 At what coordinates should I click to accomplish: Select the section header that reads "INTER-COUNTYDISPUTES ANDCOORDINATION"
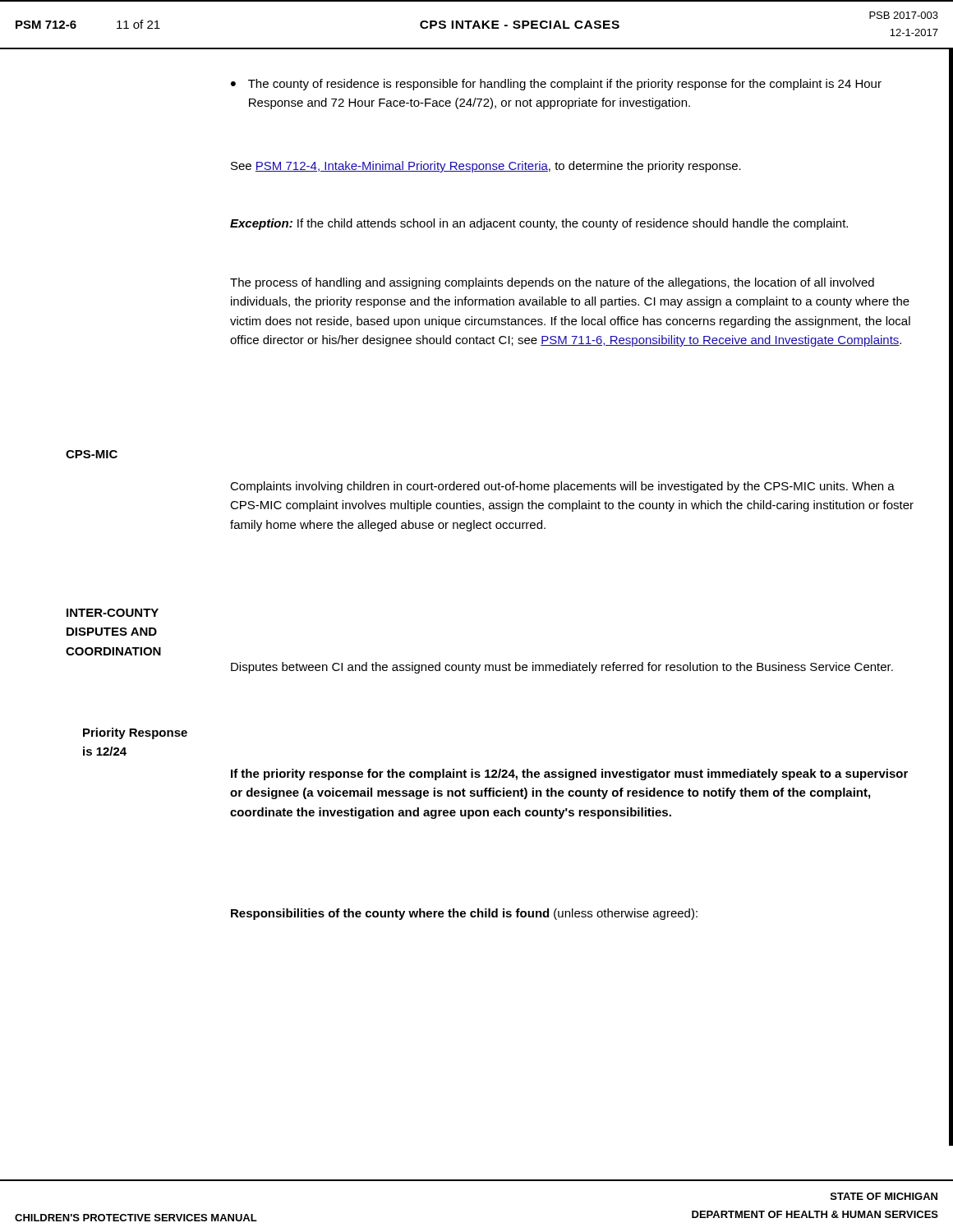pyautogui.click(x=114, y=631)
